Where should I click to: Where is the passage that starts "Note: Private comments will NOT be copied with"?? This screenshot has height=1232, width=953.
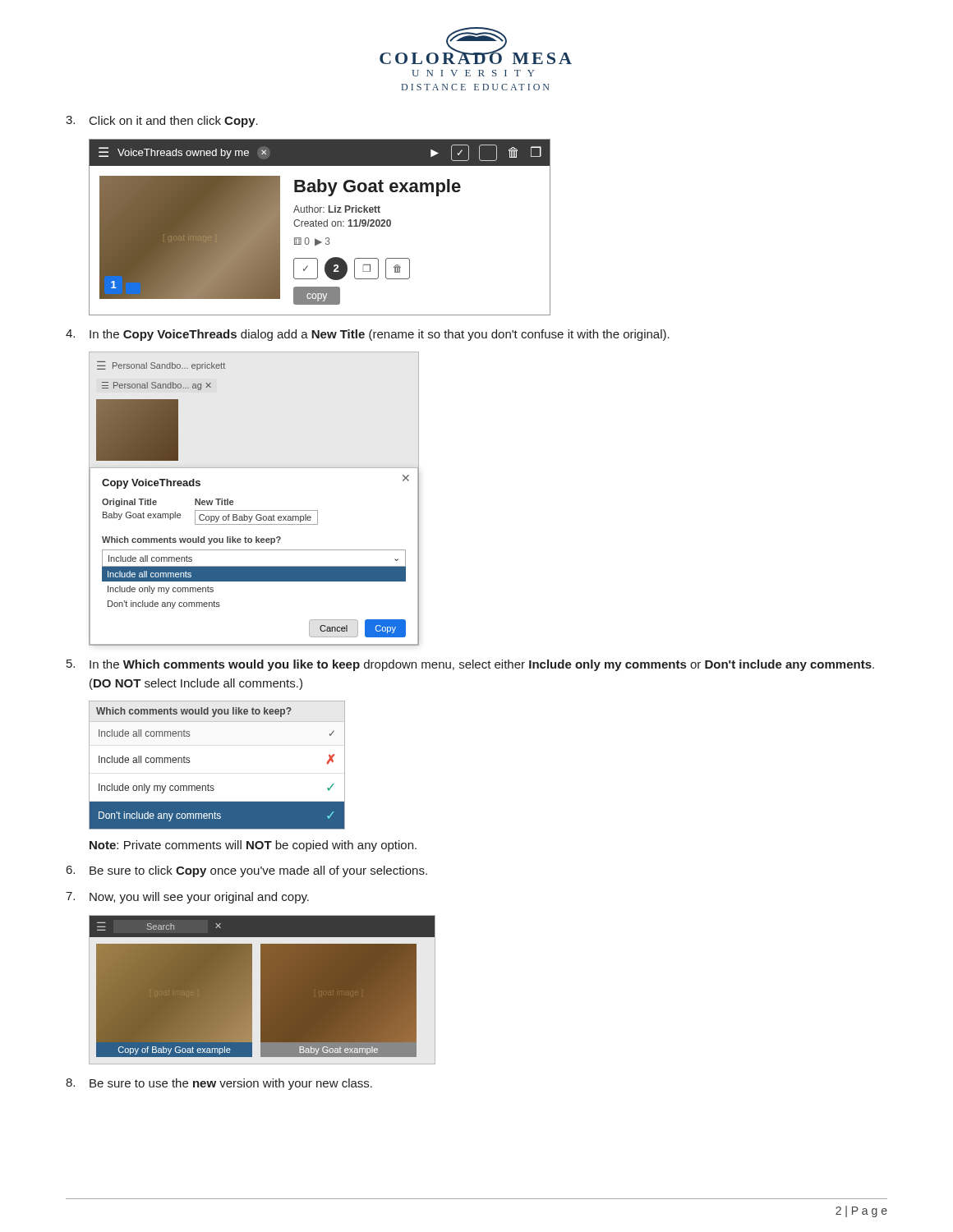[x=253, y=845]
